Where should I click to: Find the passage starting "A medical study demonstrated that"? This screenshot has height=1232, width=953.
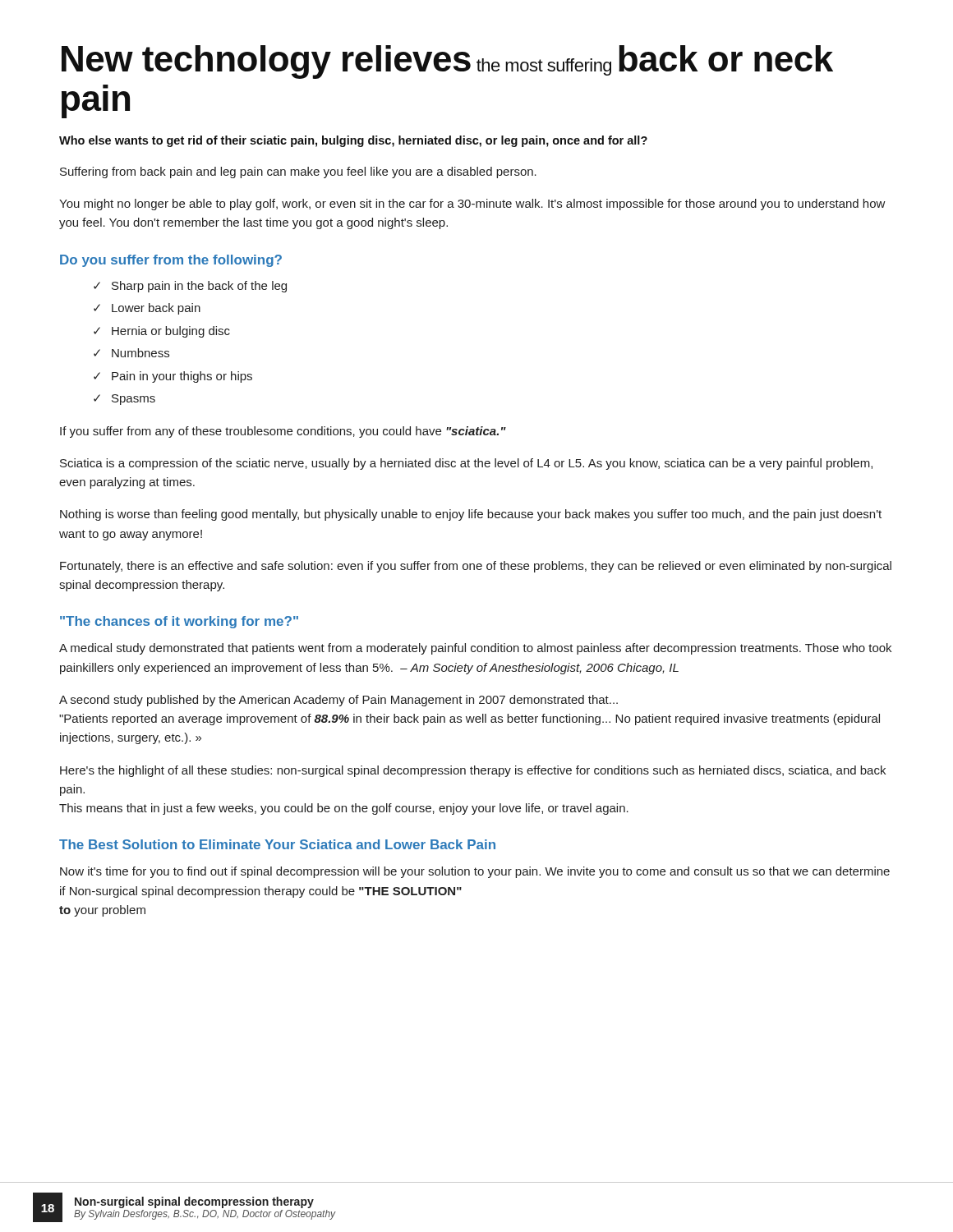(476, 657)
